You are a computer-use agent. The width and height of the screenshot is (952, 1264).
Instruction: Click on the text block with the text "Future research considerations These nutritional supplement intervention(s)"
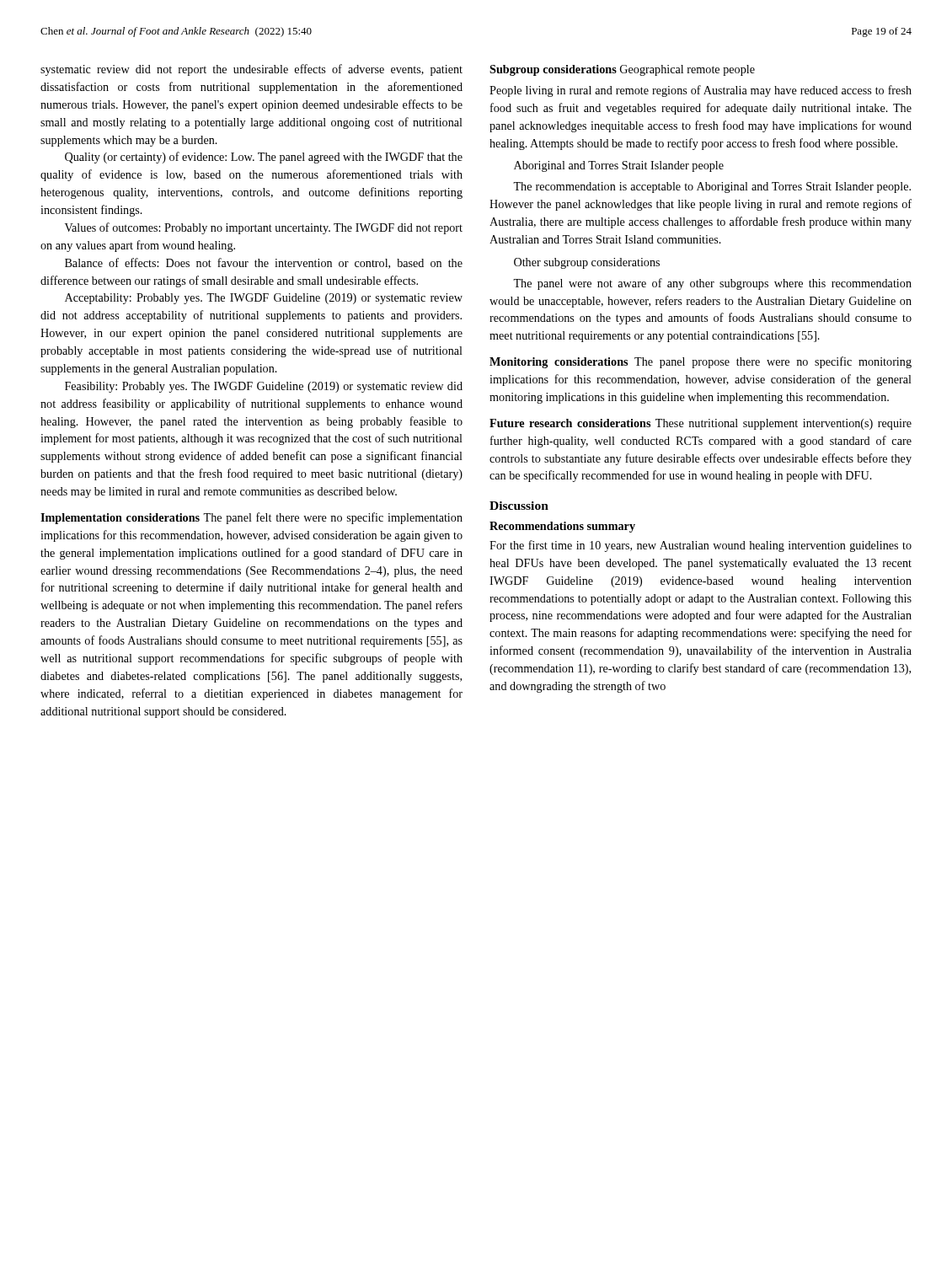[x=701, y=450]
